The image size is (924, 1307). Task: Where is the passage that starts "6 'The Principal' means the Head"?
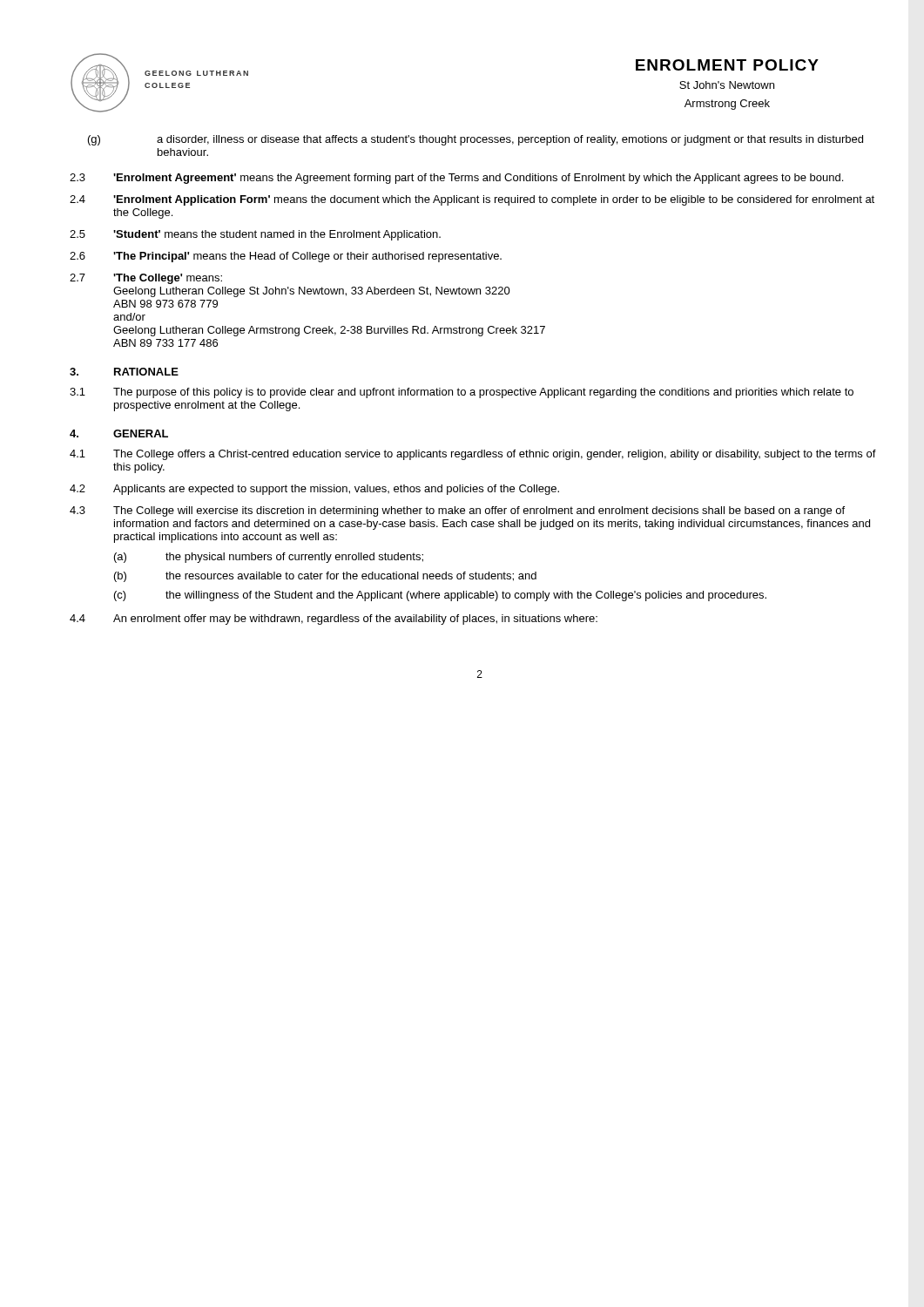[479, 256]
